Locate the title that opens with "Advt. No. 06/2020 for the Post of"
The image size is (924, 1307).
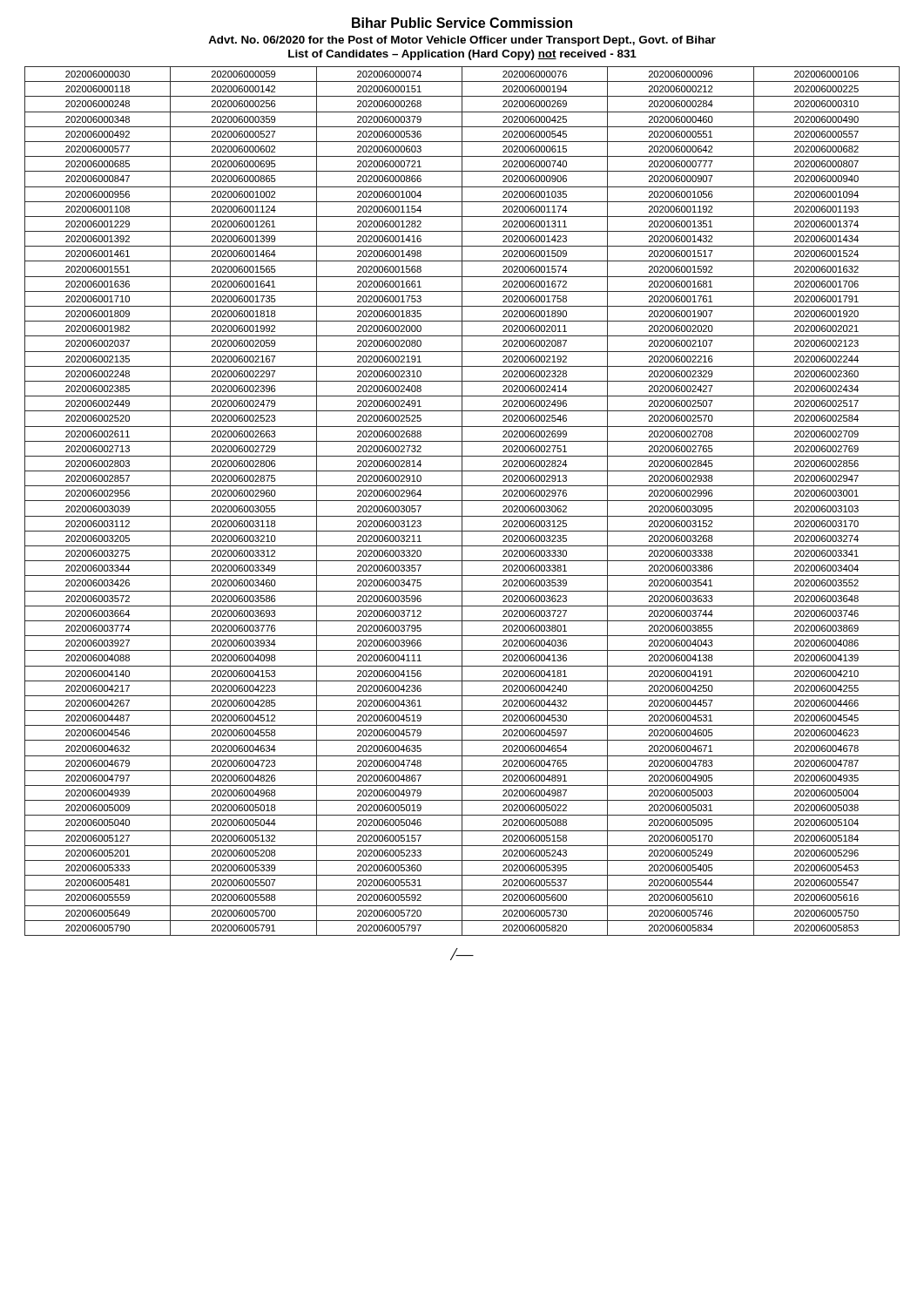(x=462, y=47)
